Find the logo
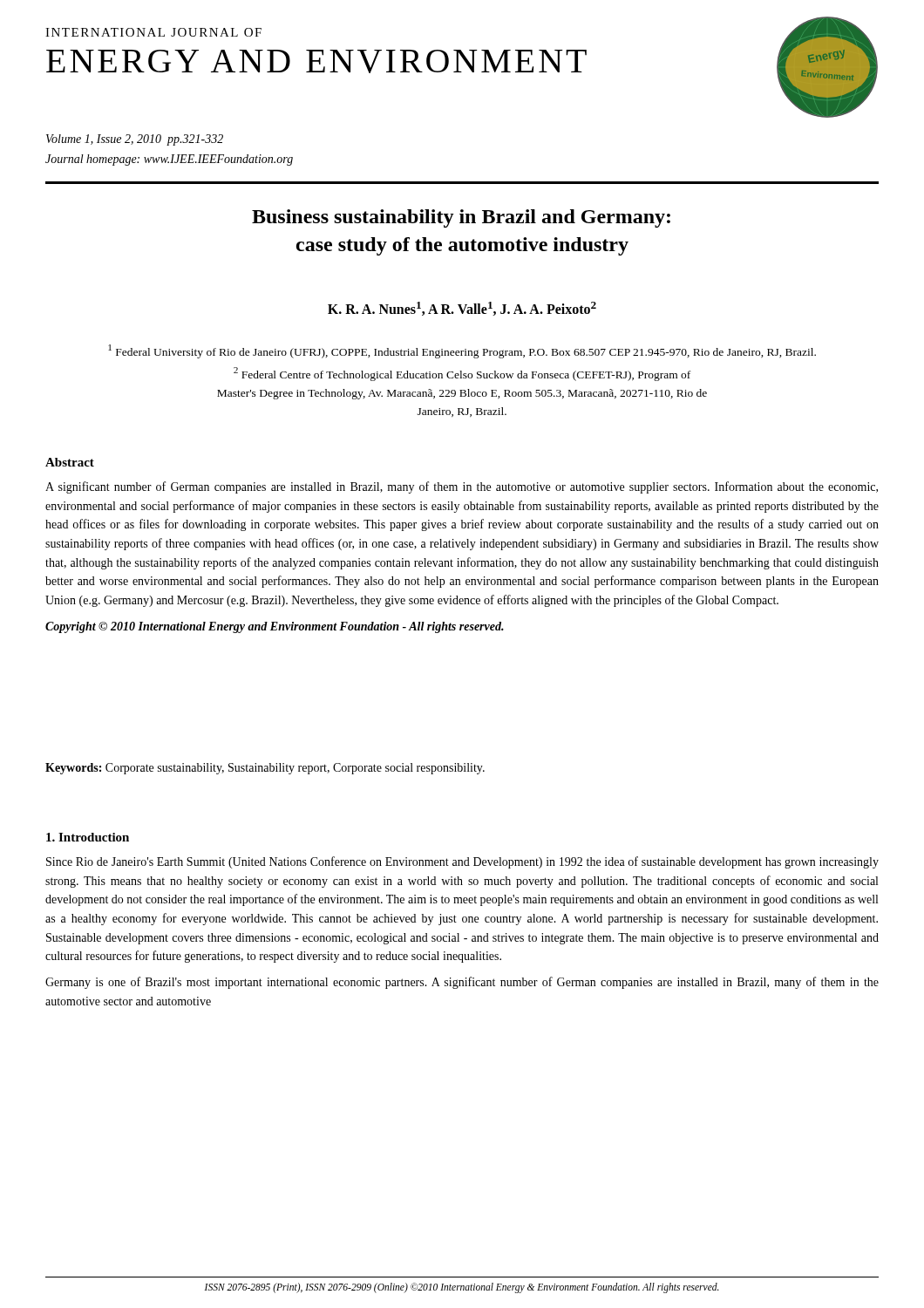Screen dimensions: 1308x924 click(827, 67)
